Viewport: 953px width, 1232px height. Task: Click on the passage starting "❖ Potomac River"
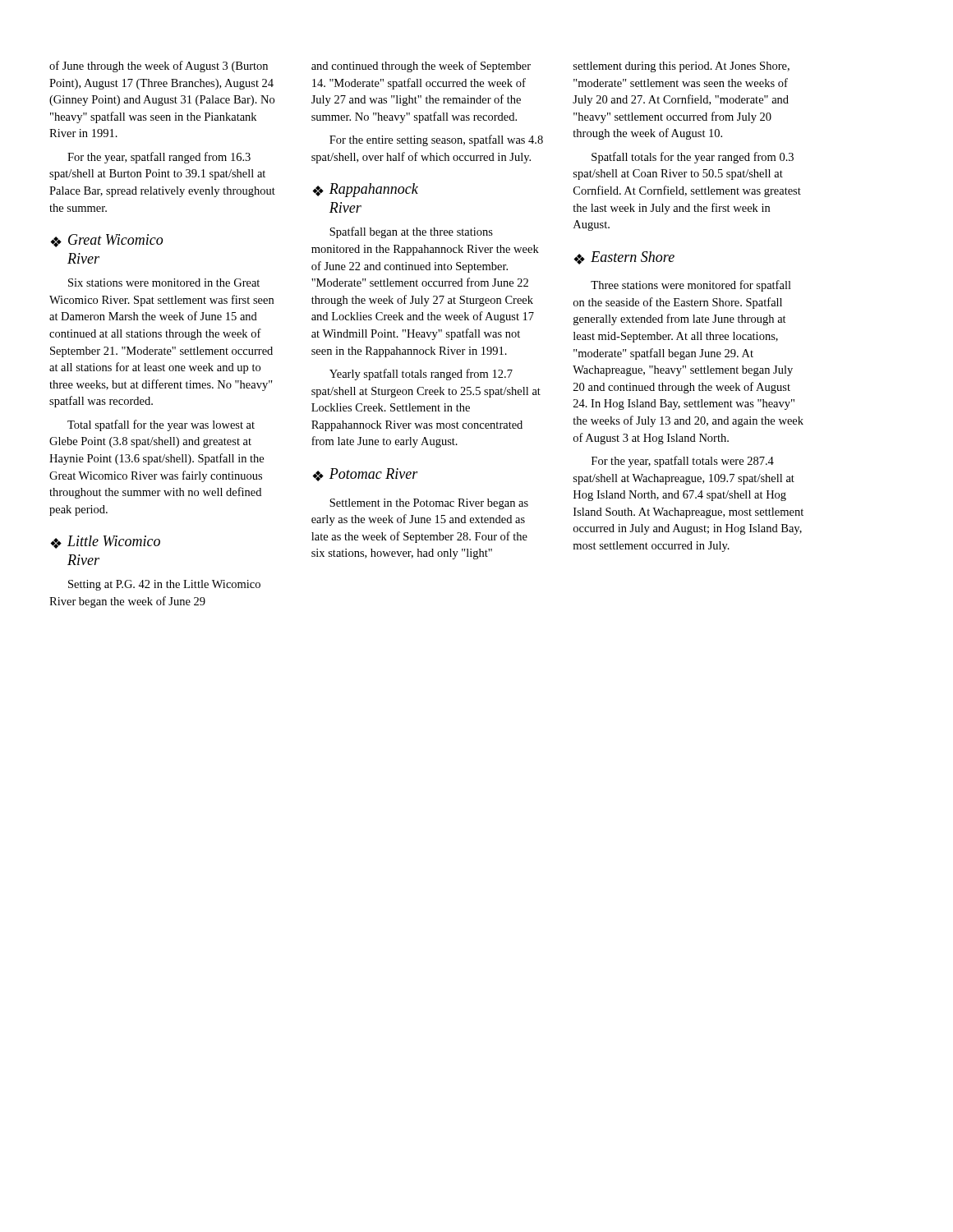(x=364, y=476)
